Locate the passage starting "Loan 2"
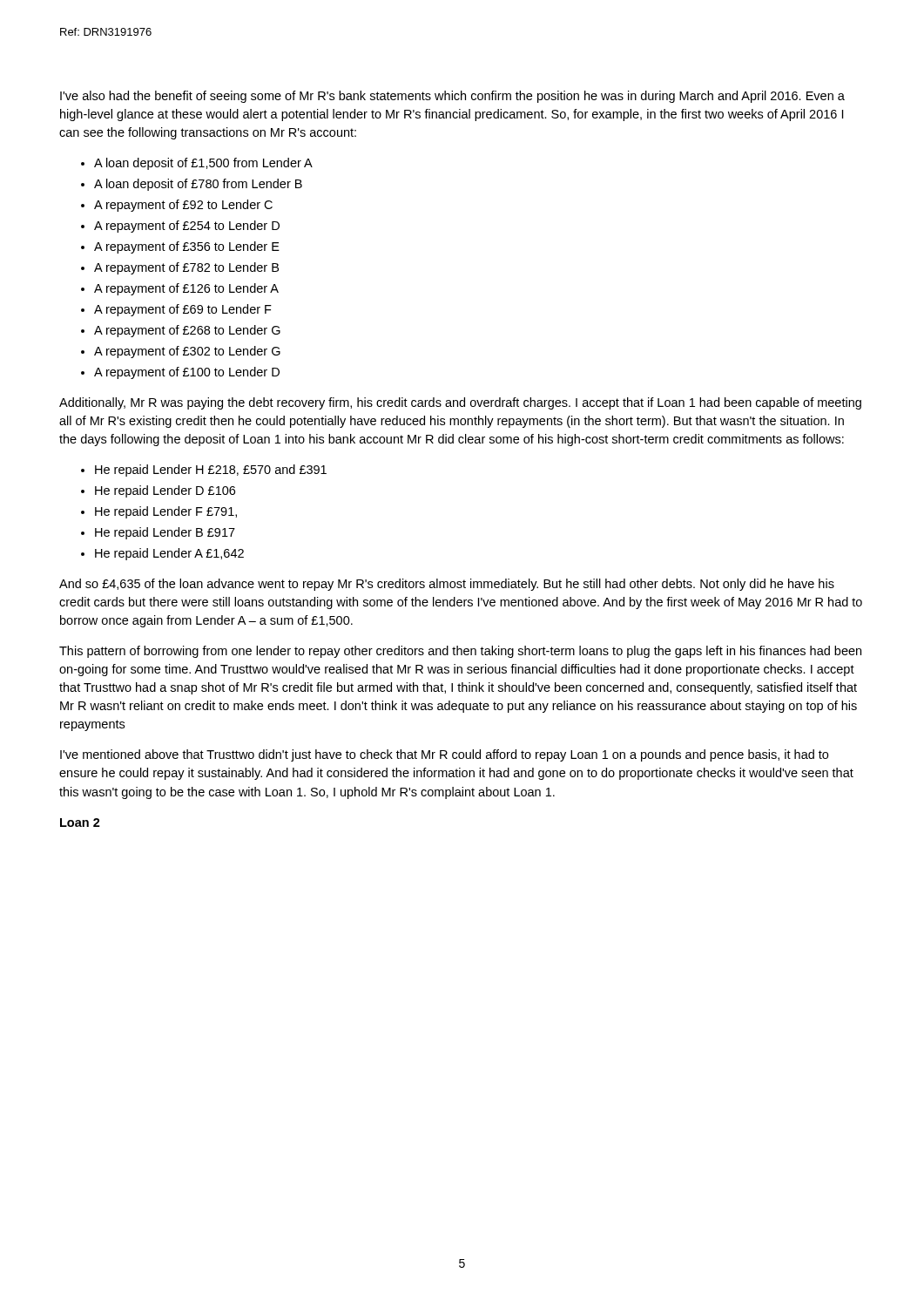924x1307 pixels. pyautogui.click(x=80, y=822)
